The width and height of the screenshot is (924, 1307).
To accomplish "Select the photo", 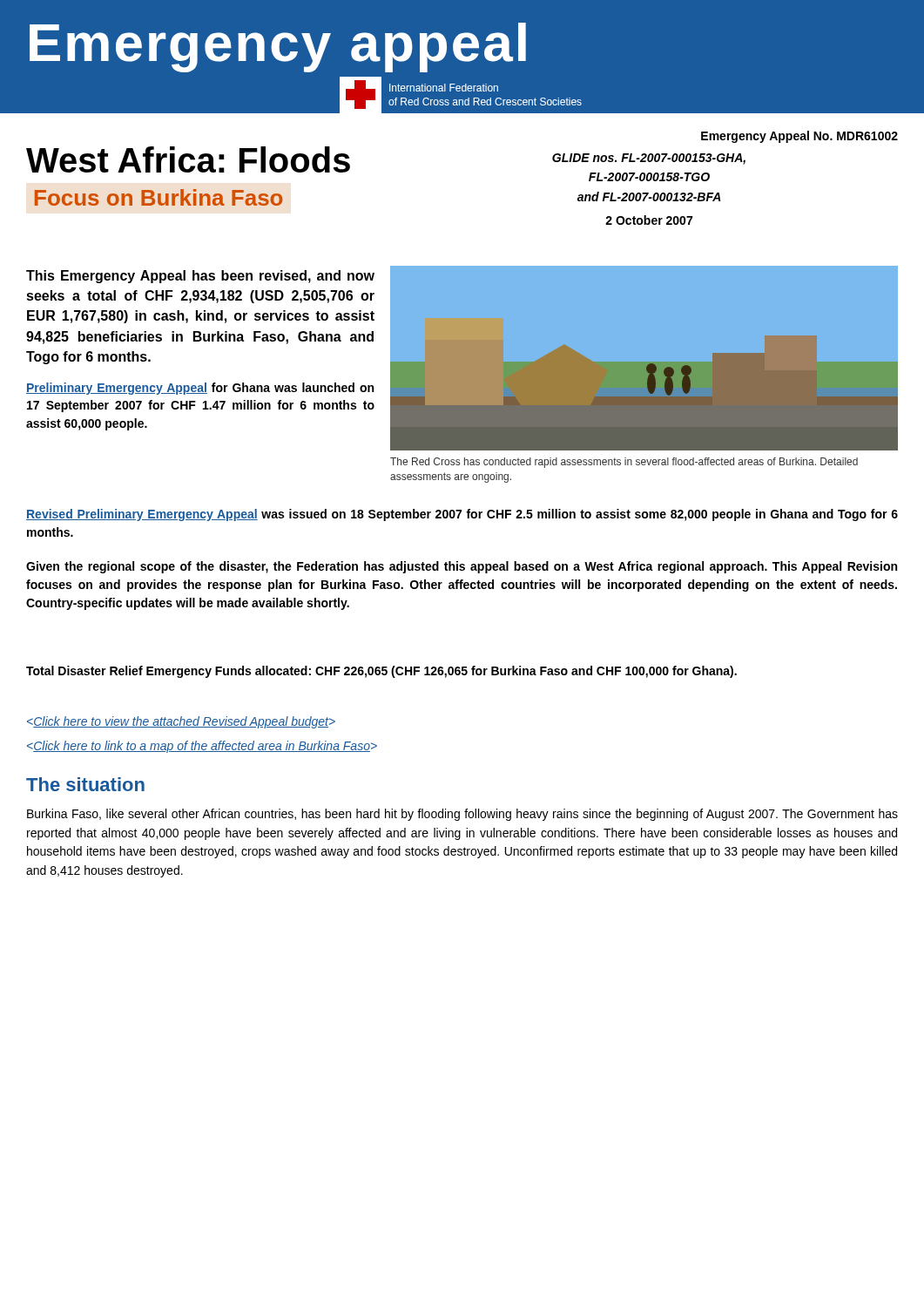I will tap(644, 358).
